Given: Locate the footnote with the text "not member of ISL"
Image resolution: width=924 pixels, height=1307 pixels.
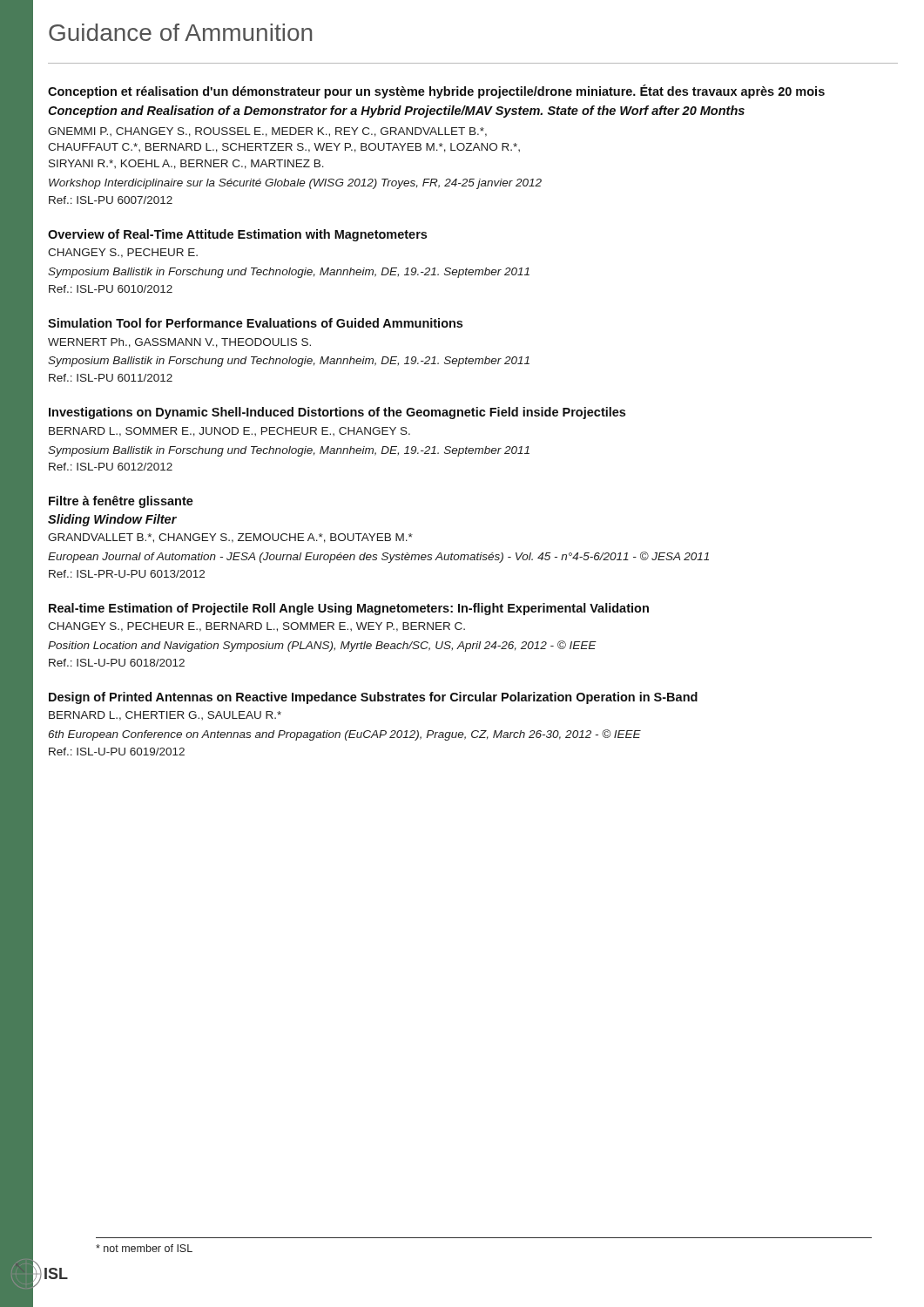Looking at the screenshot, I should [x=144, y=1249].
